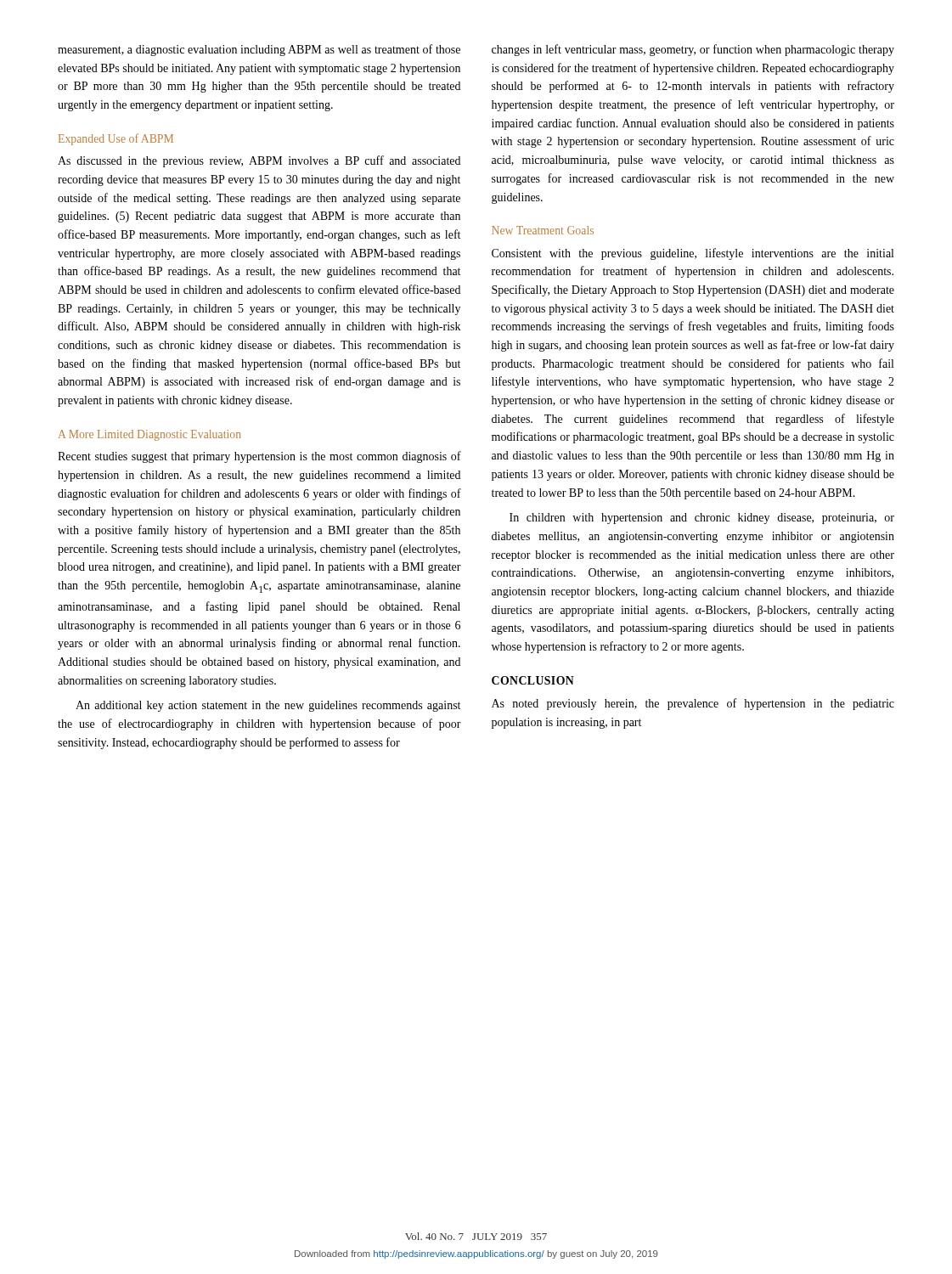Viewport: 952px width, 1274px height.
Task: Locate the block starting "Expanded Use of ABPM"
Action: tap(116, 139)
